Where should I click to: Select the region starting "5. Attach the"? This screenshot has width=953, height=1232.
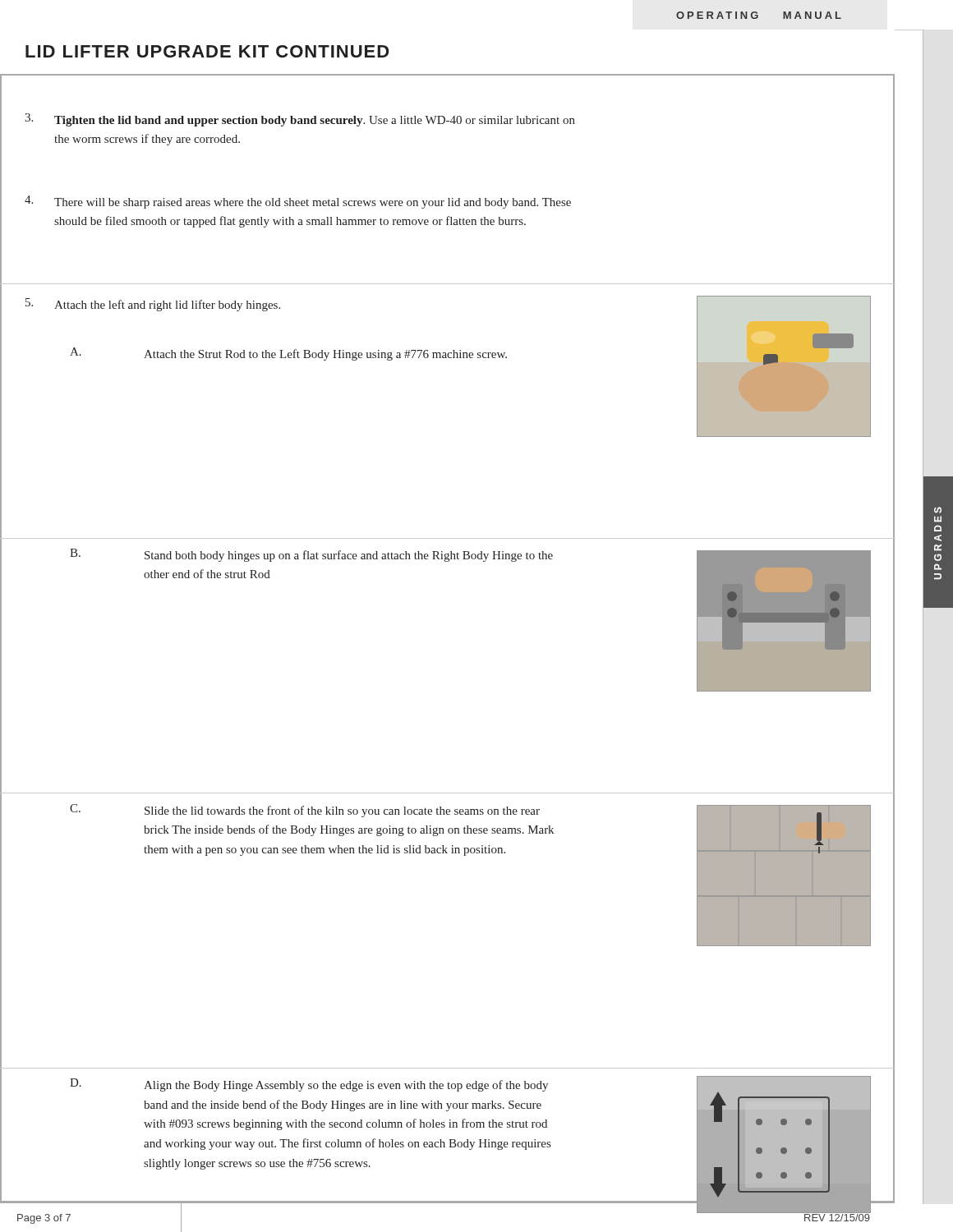153,305
